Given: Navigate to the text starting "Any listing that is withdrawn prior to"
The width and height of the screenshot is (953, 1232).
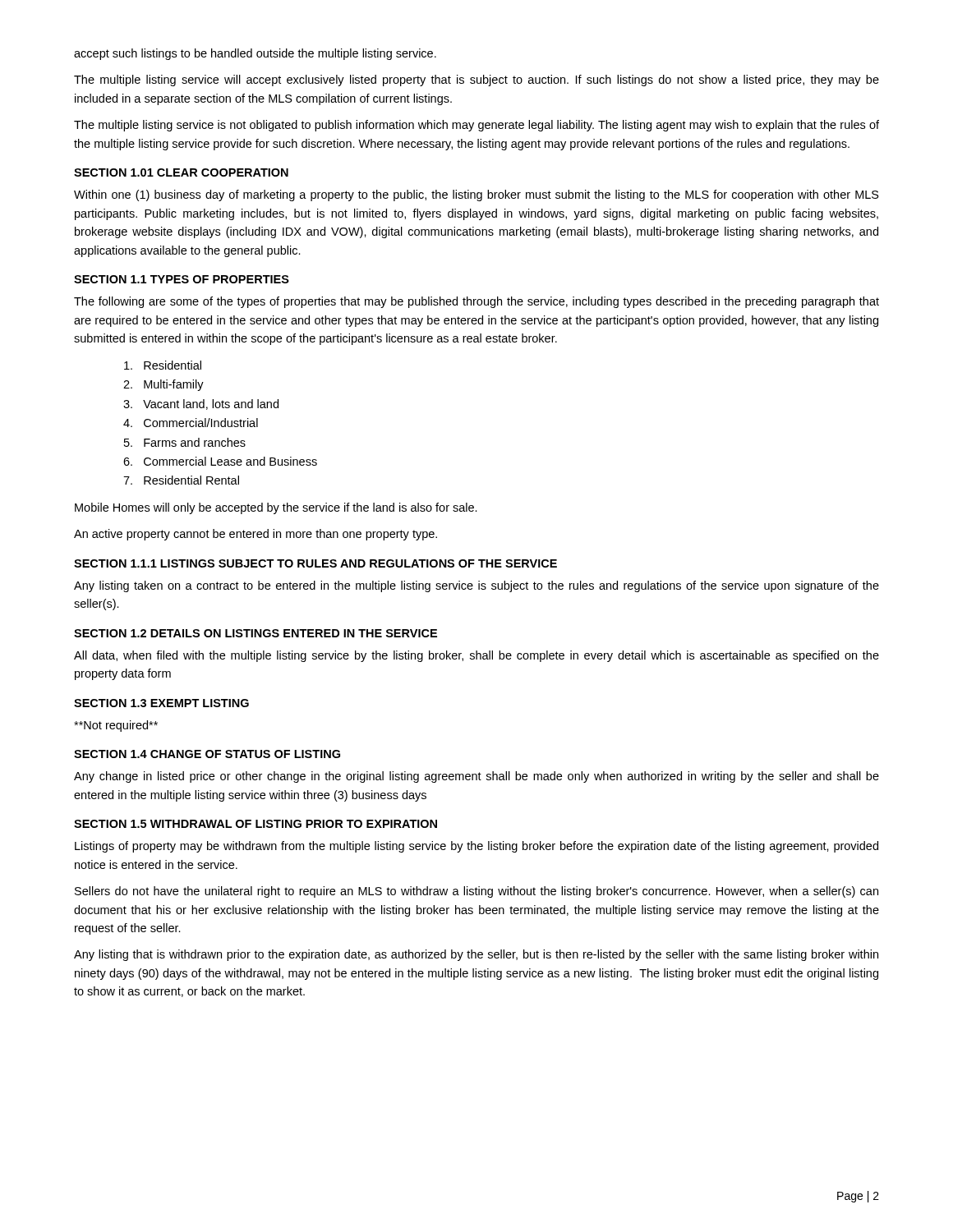Looking at the screenshot, I should click(476, 973).
